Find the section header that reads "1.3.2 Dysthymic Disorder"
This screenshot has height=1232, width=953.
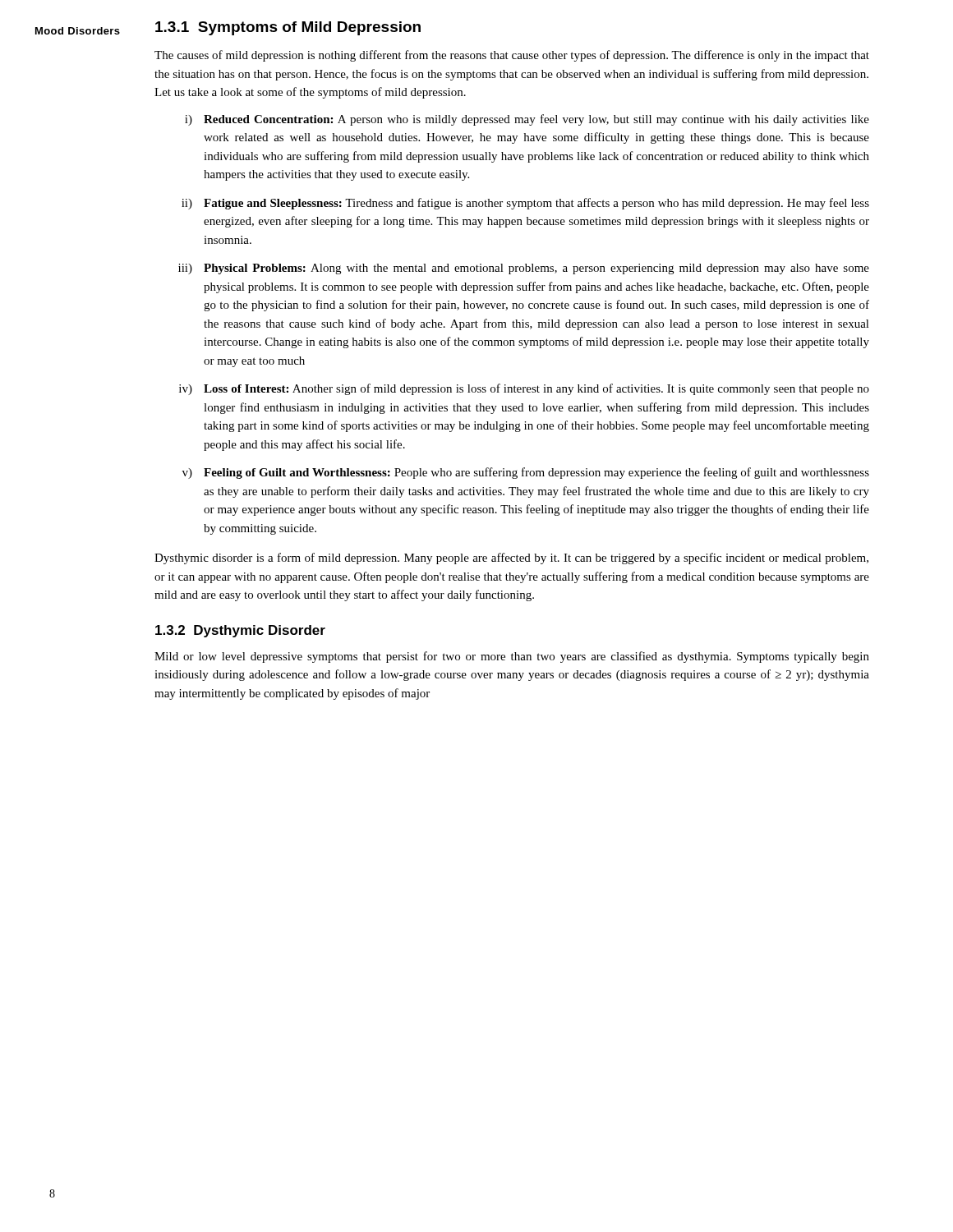(240, 631)
